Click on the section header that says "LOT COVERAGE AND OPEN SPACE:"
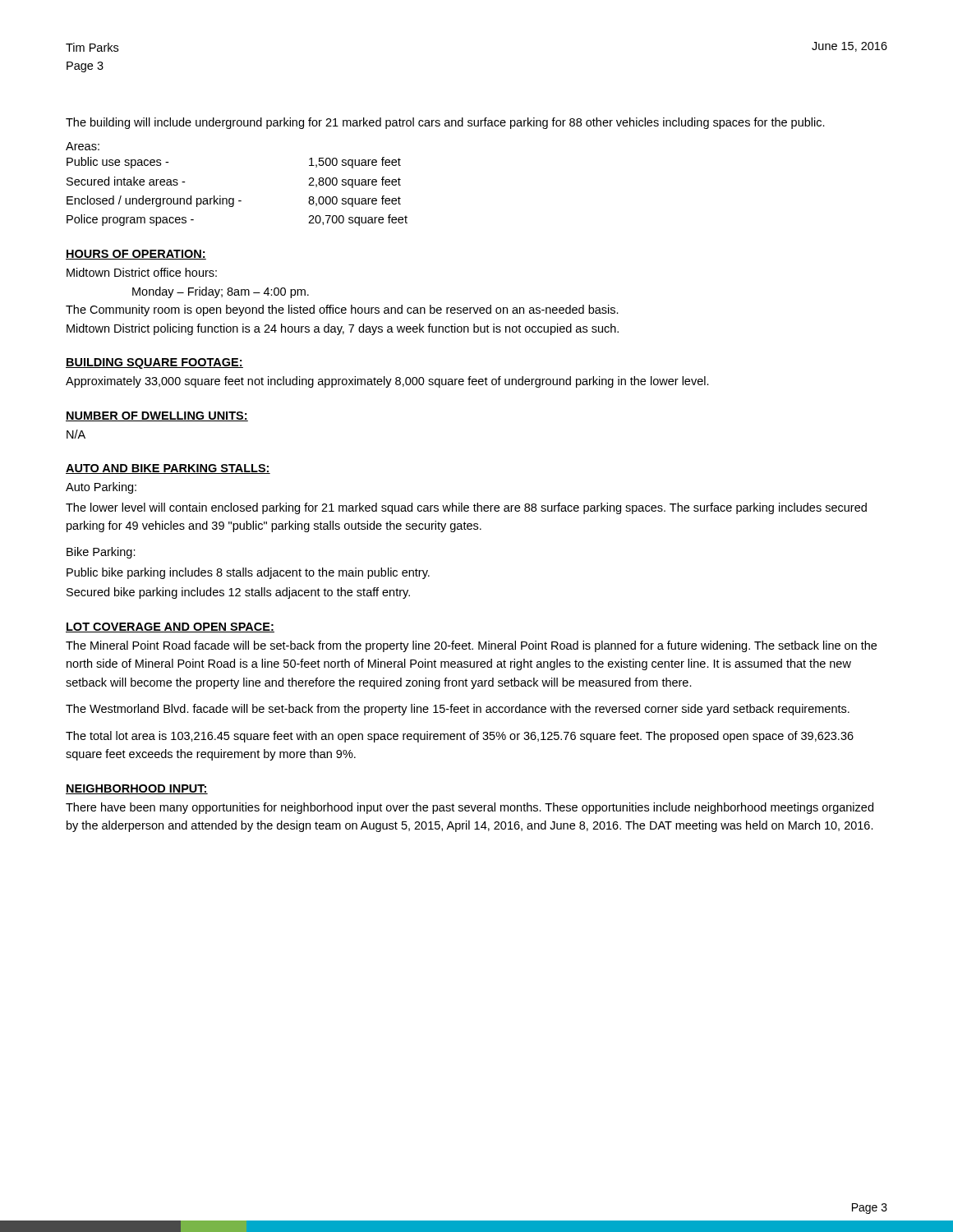The height and width of the screenshot is (1232, 953). tap(170, 627)
